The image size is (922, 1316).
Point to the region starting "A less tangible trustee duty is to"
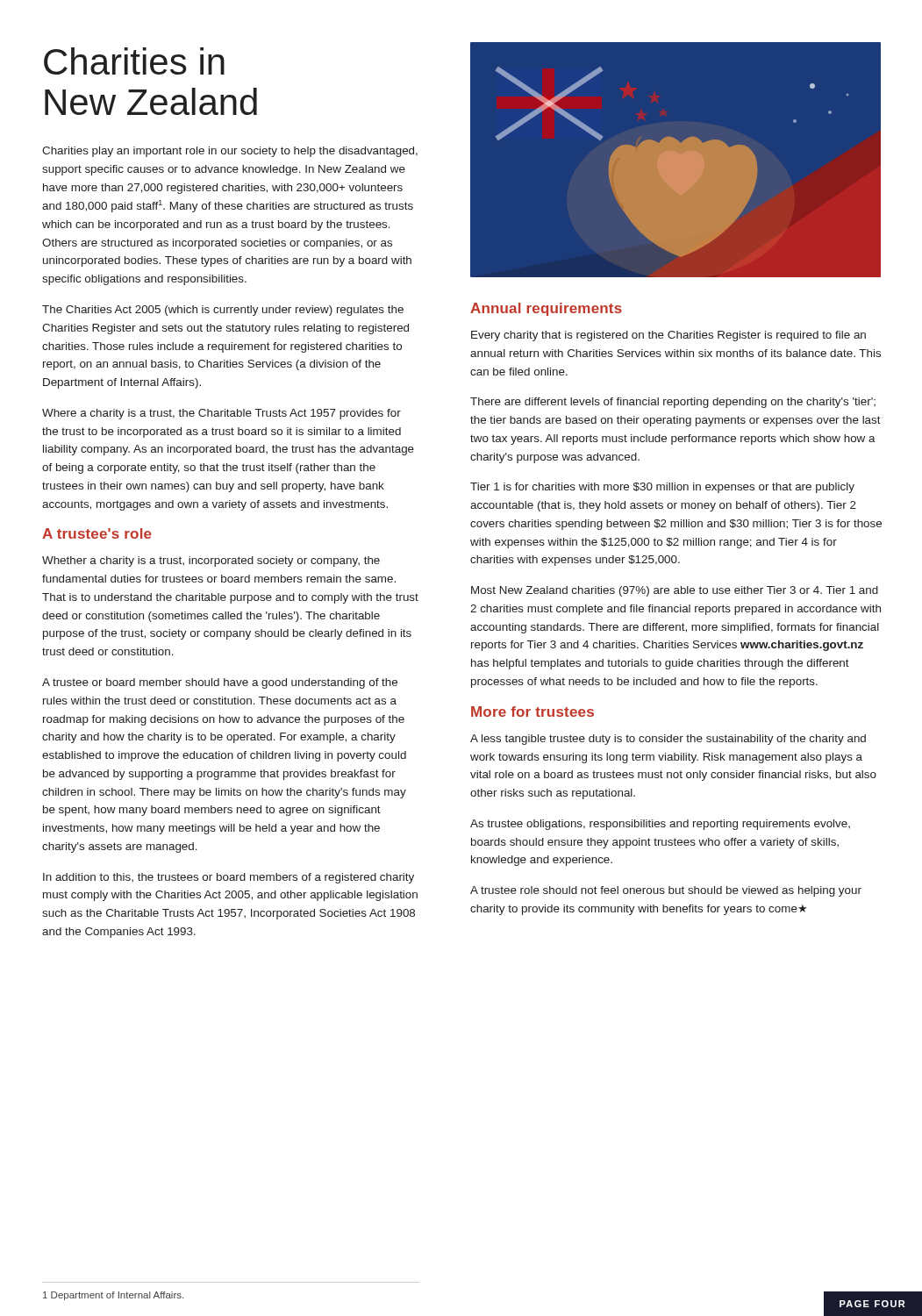[673, 765]
